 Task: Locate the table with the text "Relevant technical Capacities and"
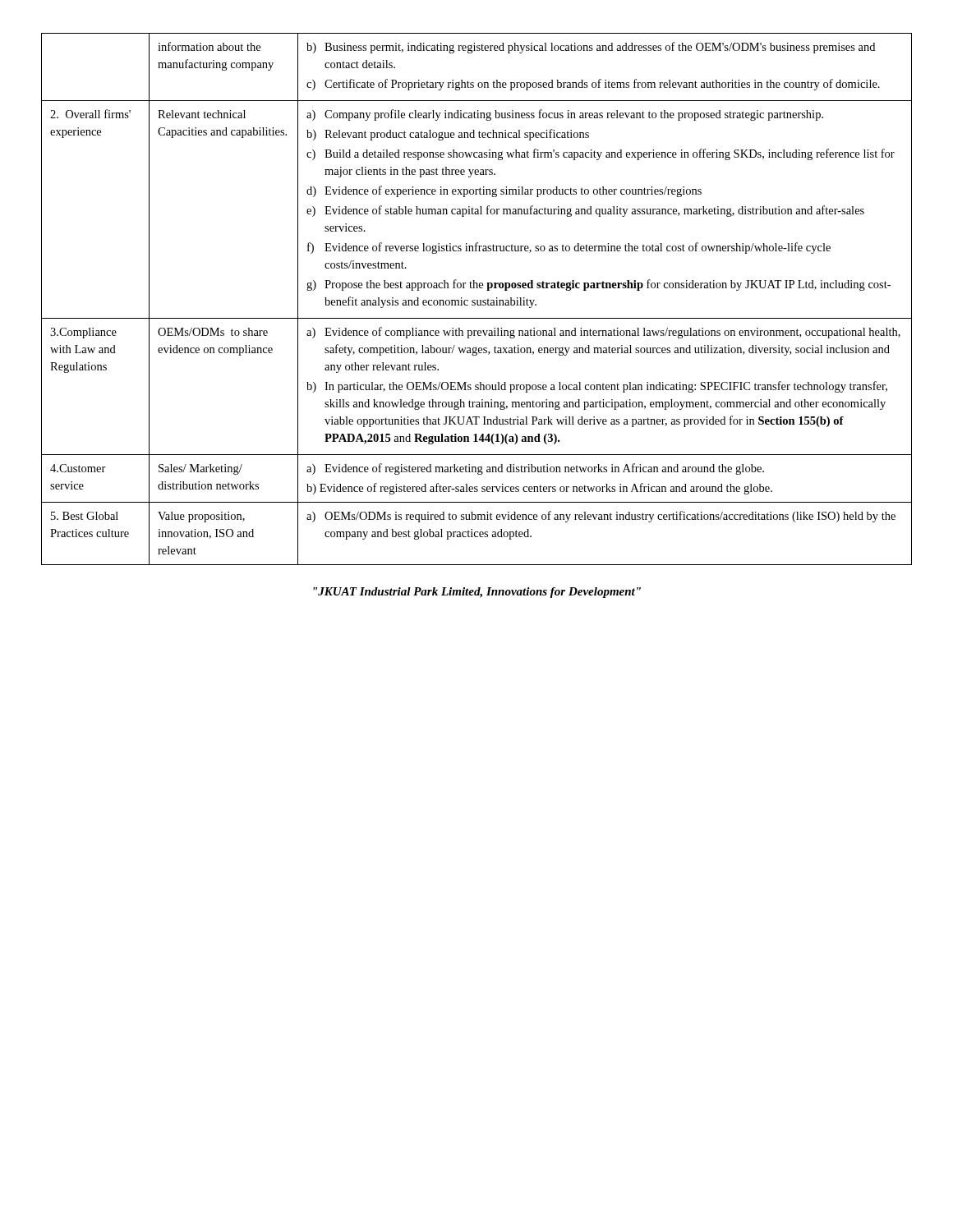pyautogui.click(x=476, y=299)
